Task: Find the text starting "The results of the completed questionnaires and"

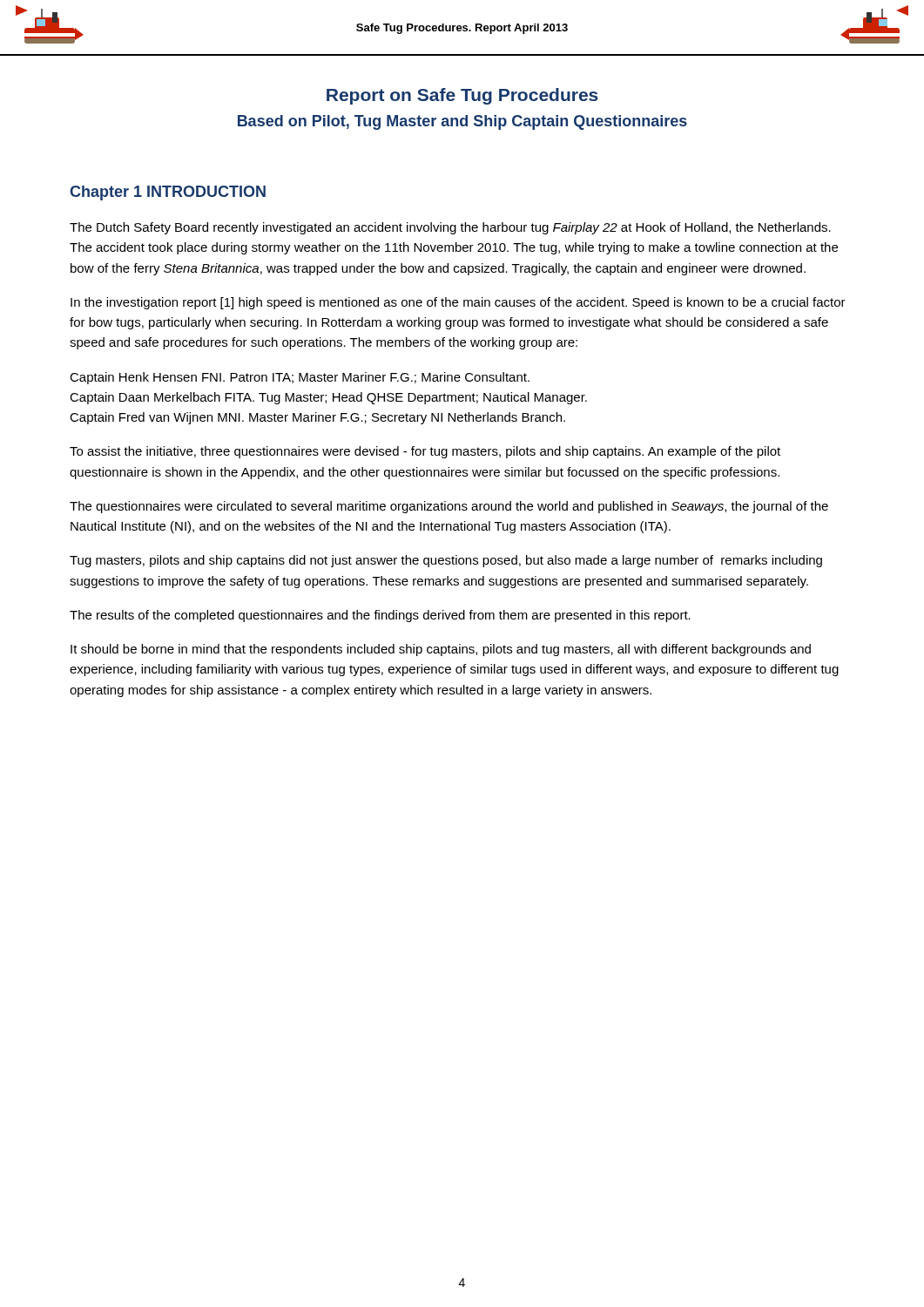Action: coord(380,614)
